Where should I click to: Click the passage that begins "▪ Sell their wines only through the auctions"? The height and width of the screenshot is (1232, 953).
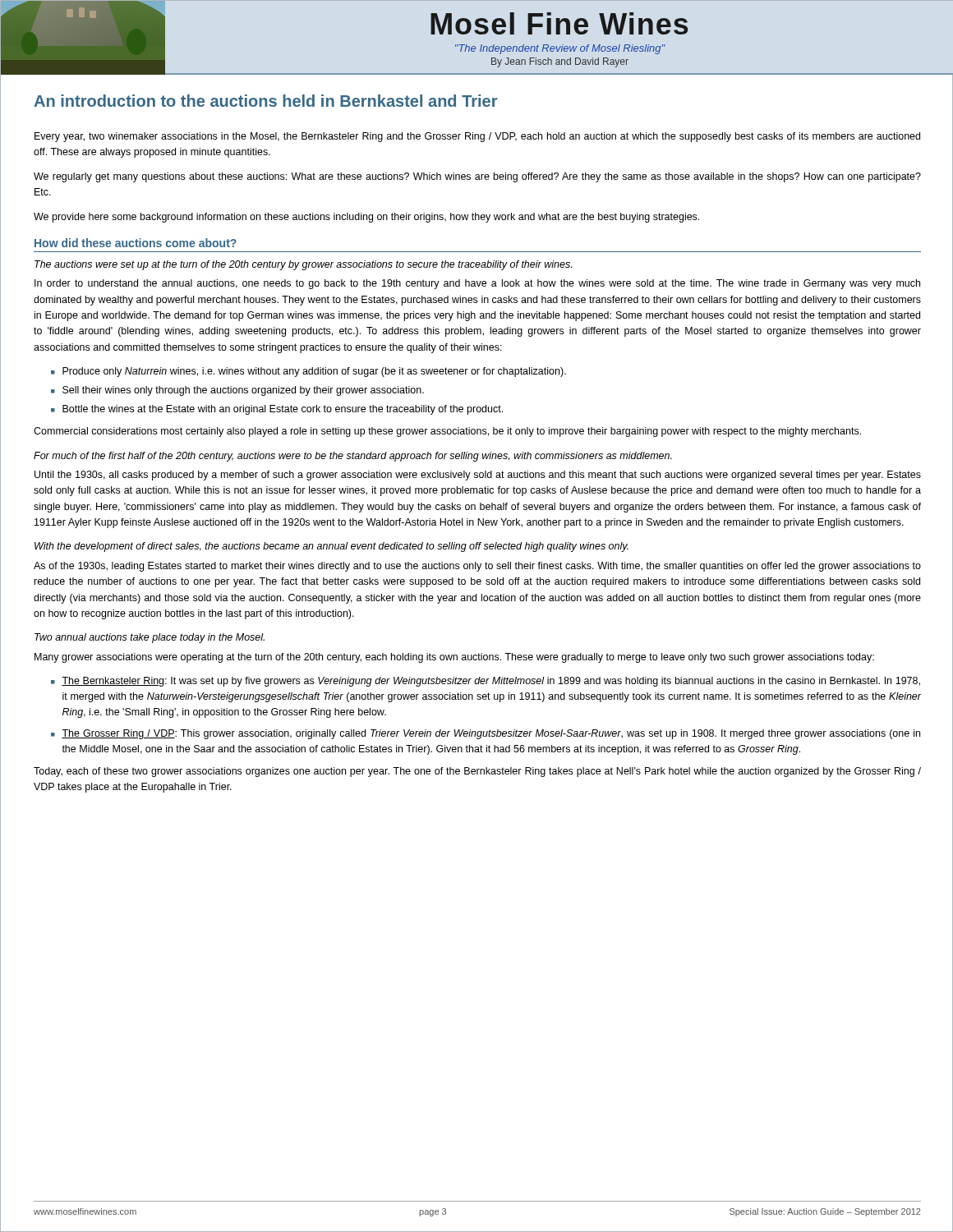point(237,391)
